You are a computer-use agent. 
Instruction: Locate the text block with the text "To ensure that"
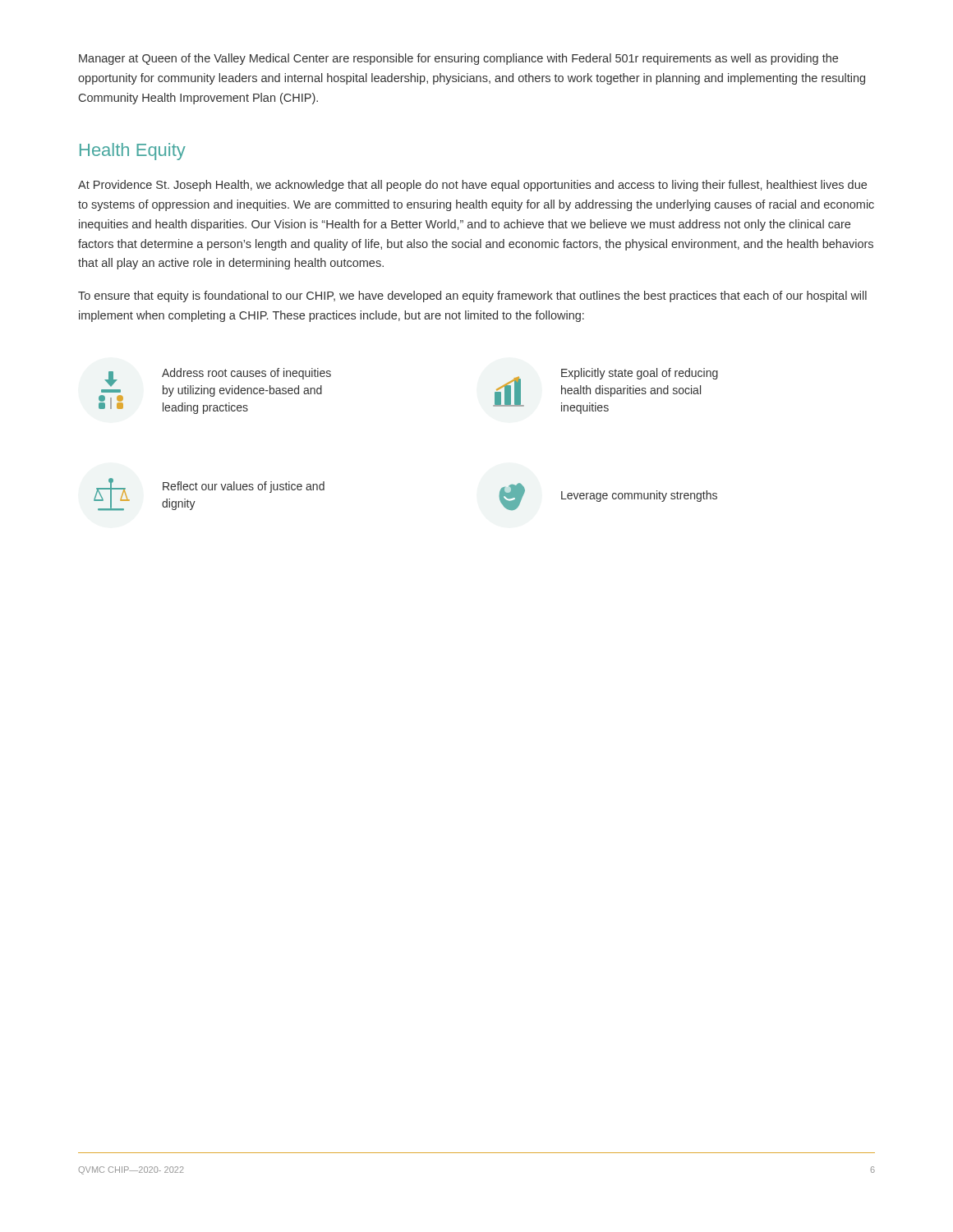pos(473,306)
